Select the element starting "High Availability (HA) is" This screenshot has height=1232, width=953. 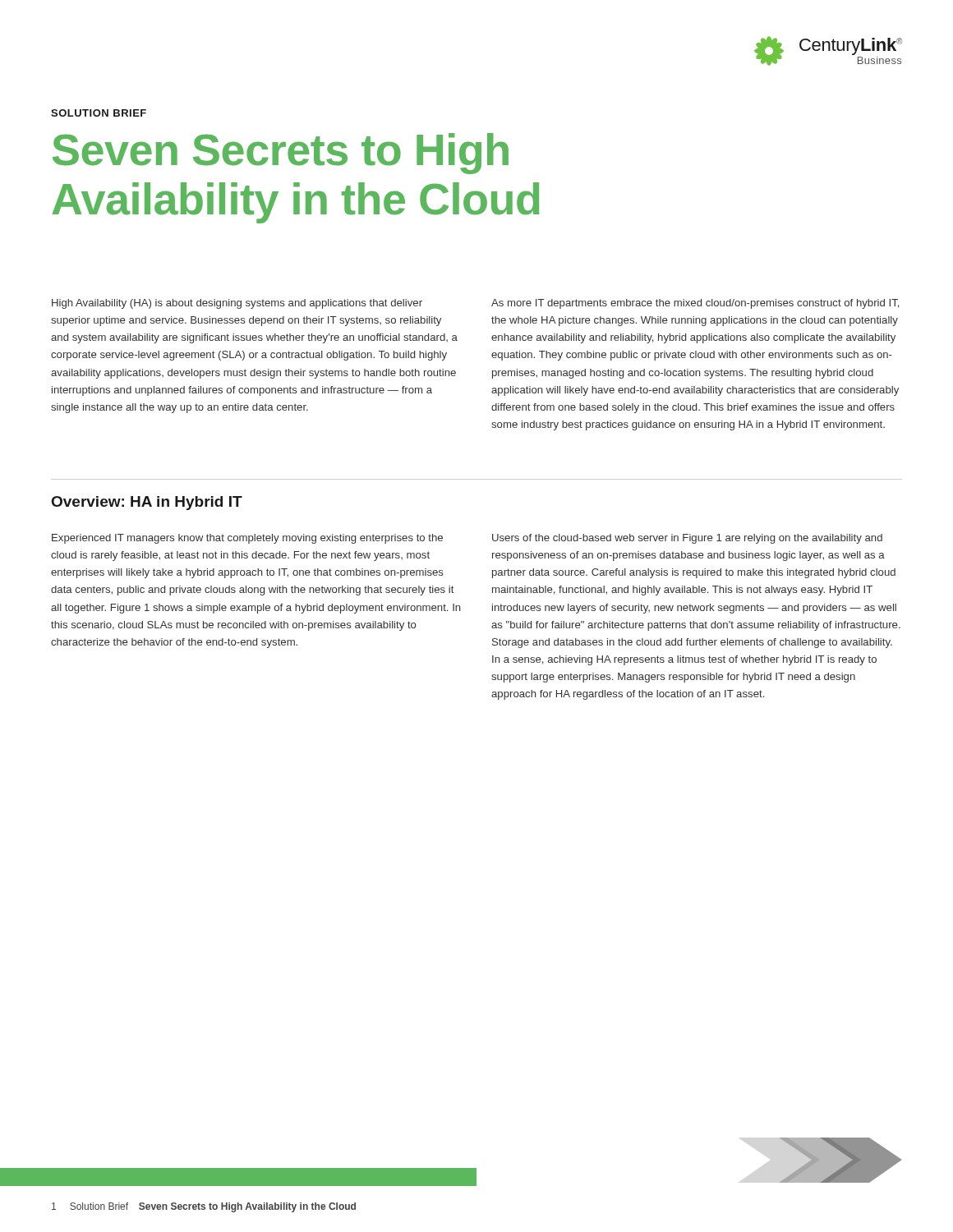point(254,355)
